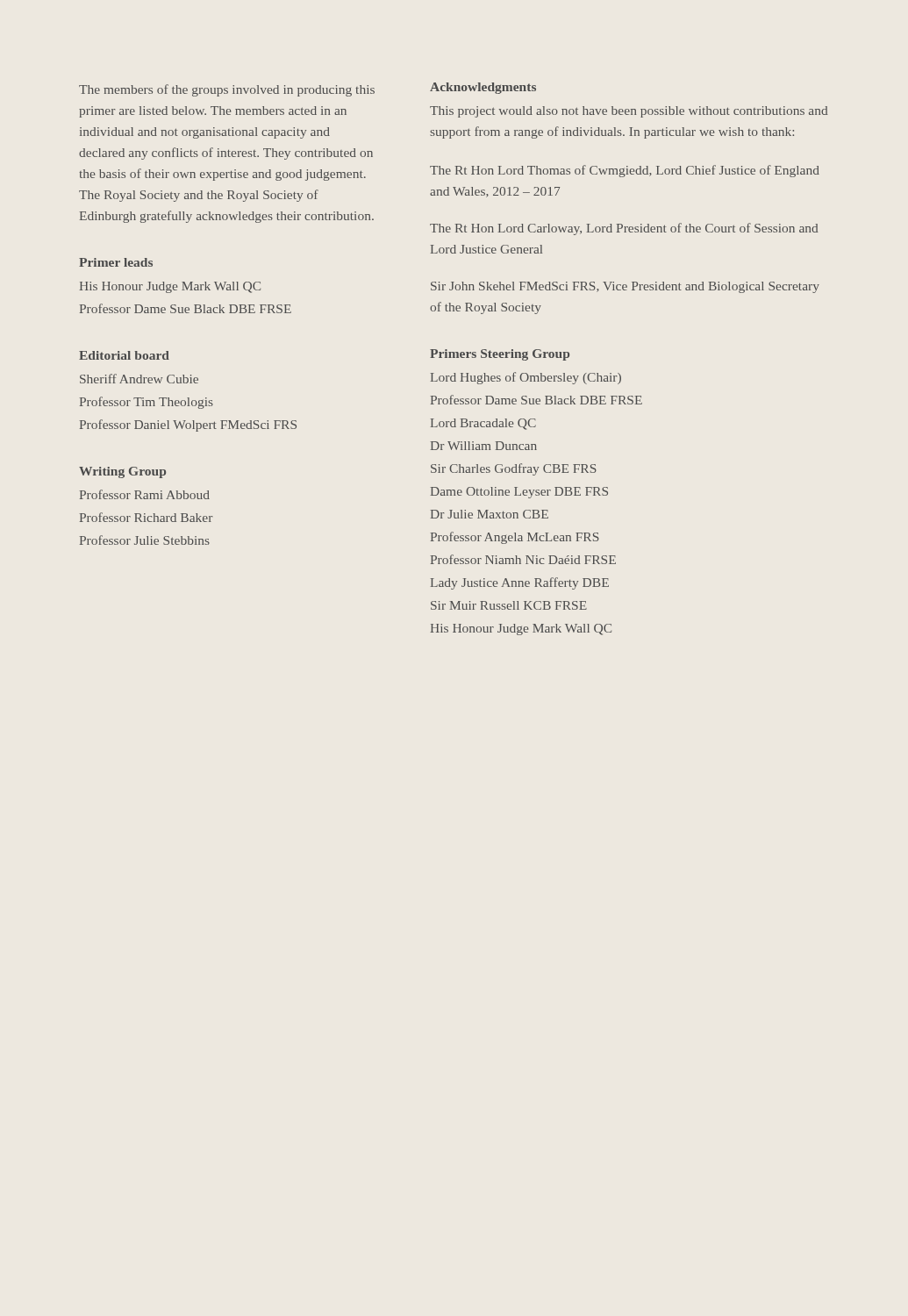Locate the list item that says "Sir Muir Russell KCB"
The height and width of the screenshot is (1316, 908).
click(508, 605)
